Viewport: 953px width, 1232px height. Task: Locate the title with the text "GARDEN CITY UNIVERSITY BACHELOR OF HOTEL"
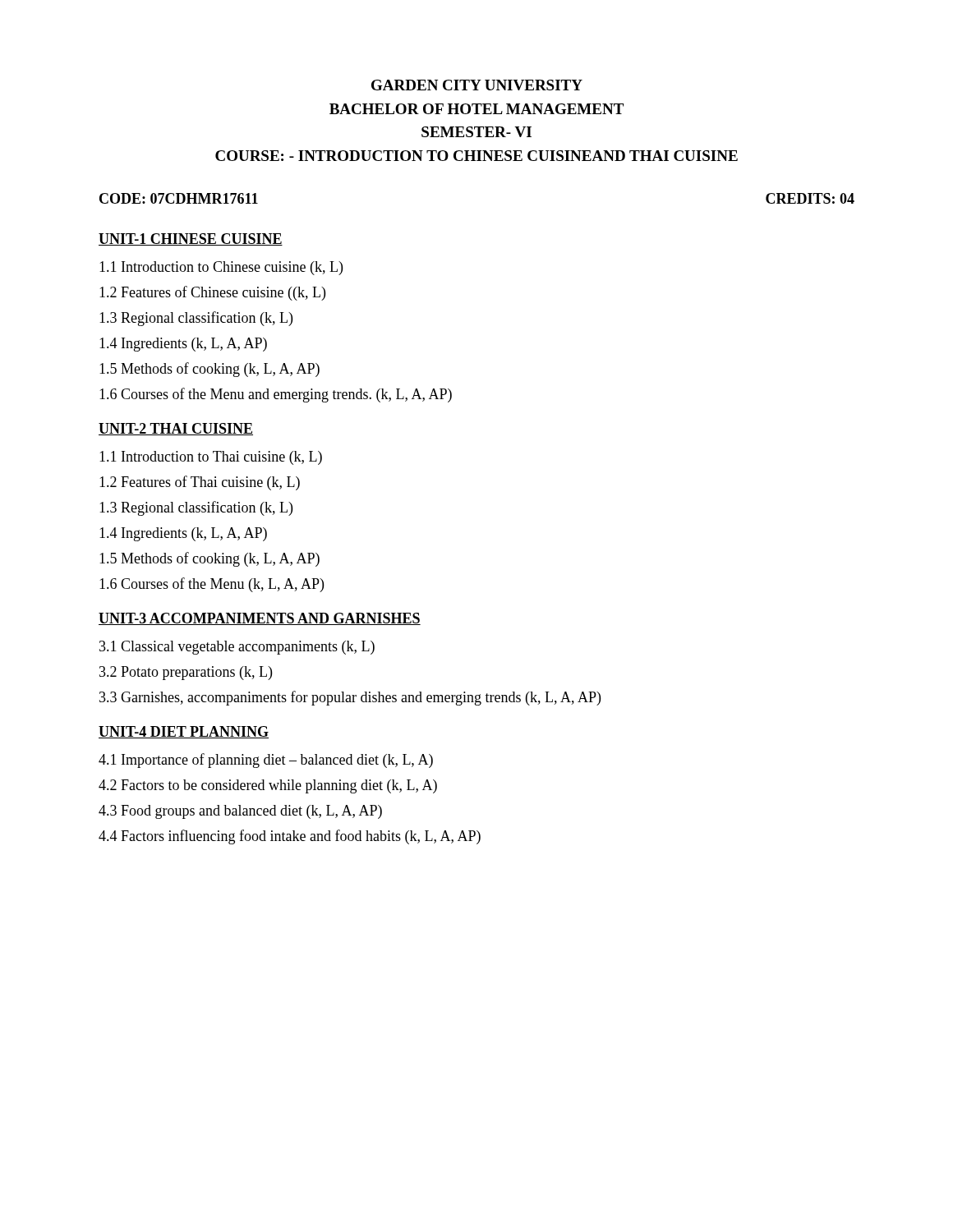pyautogui.click(x=476, y=121)
